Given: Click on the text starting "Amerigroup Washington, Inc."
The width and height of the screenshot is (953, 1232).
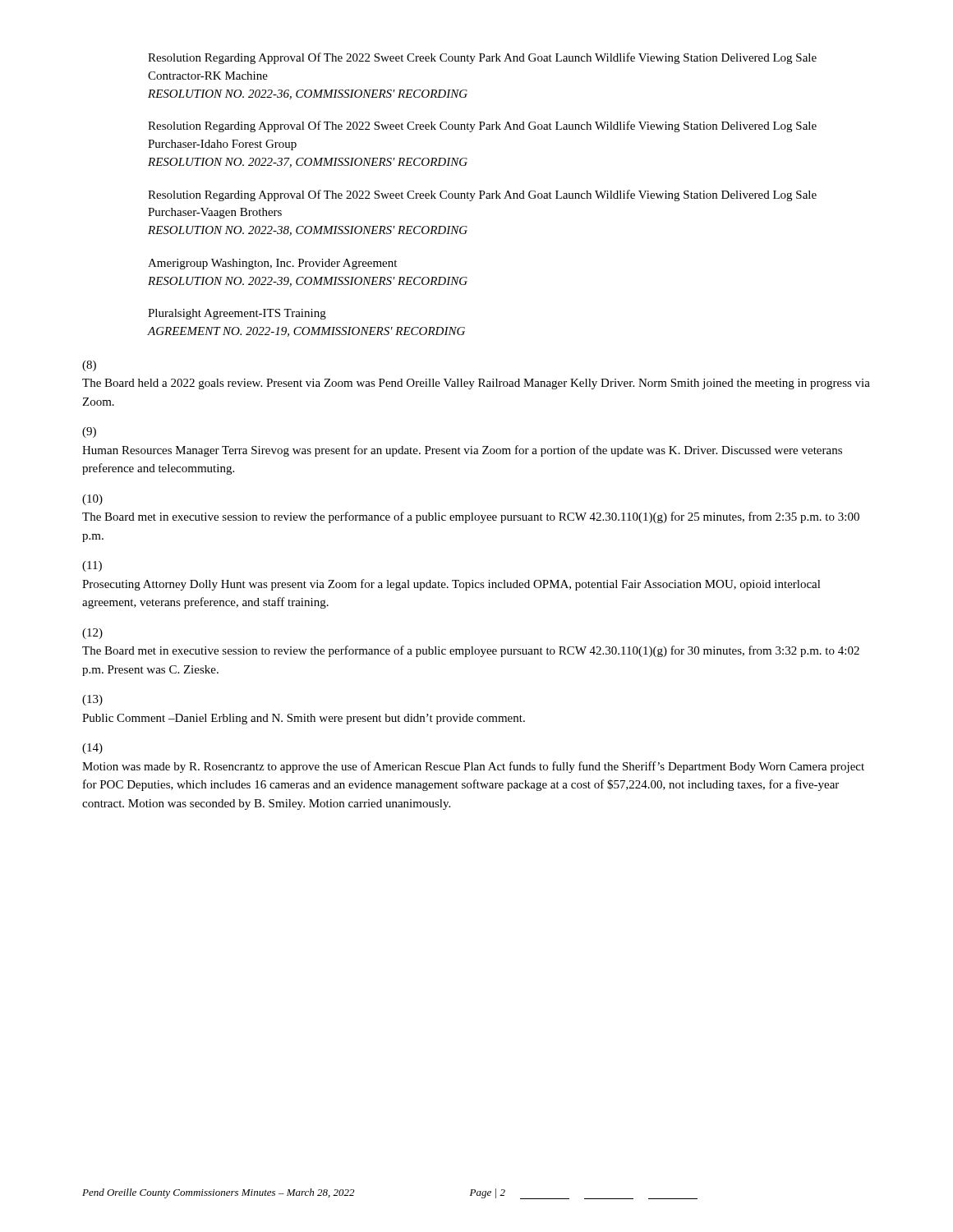Looking at the screenshot, I should tap(308, 272).
